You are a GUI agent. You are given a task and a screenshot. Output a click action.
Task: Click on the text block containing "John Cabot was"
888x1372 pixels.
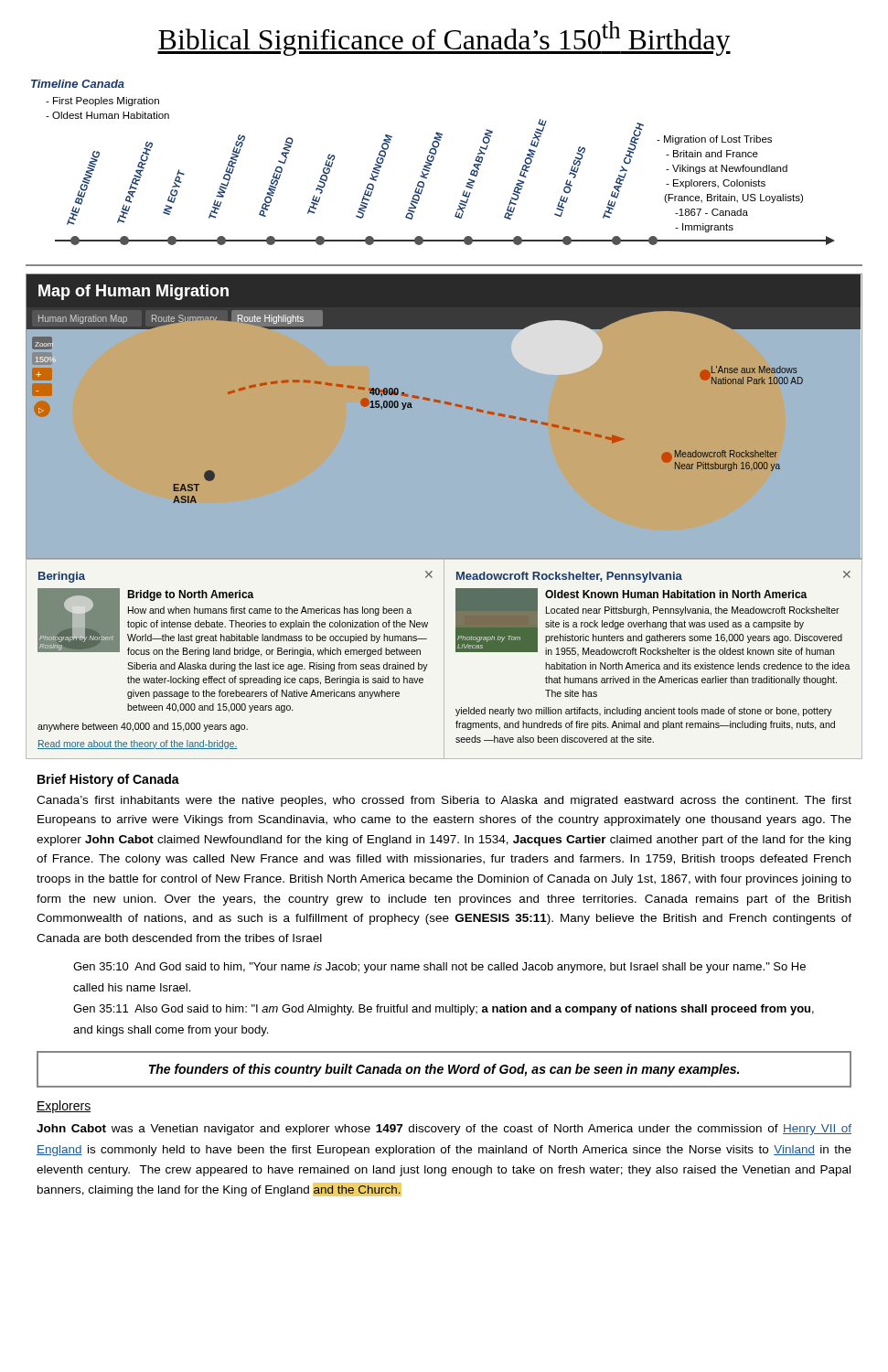[x=444, y=1159]
